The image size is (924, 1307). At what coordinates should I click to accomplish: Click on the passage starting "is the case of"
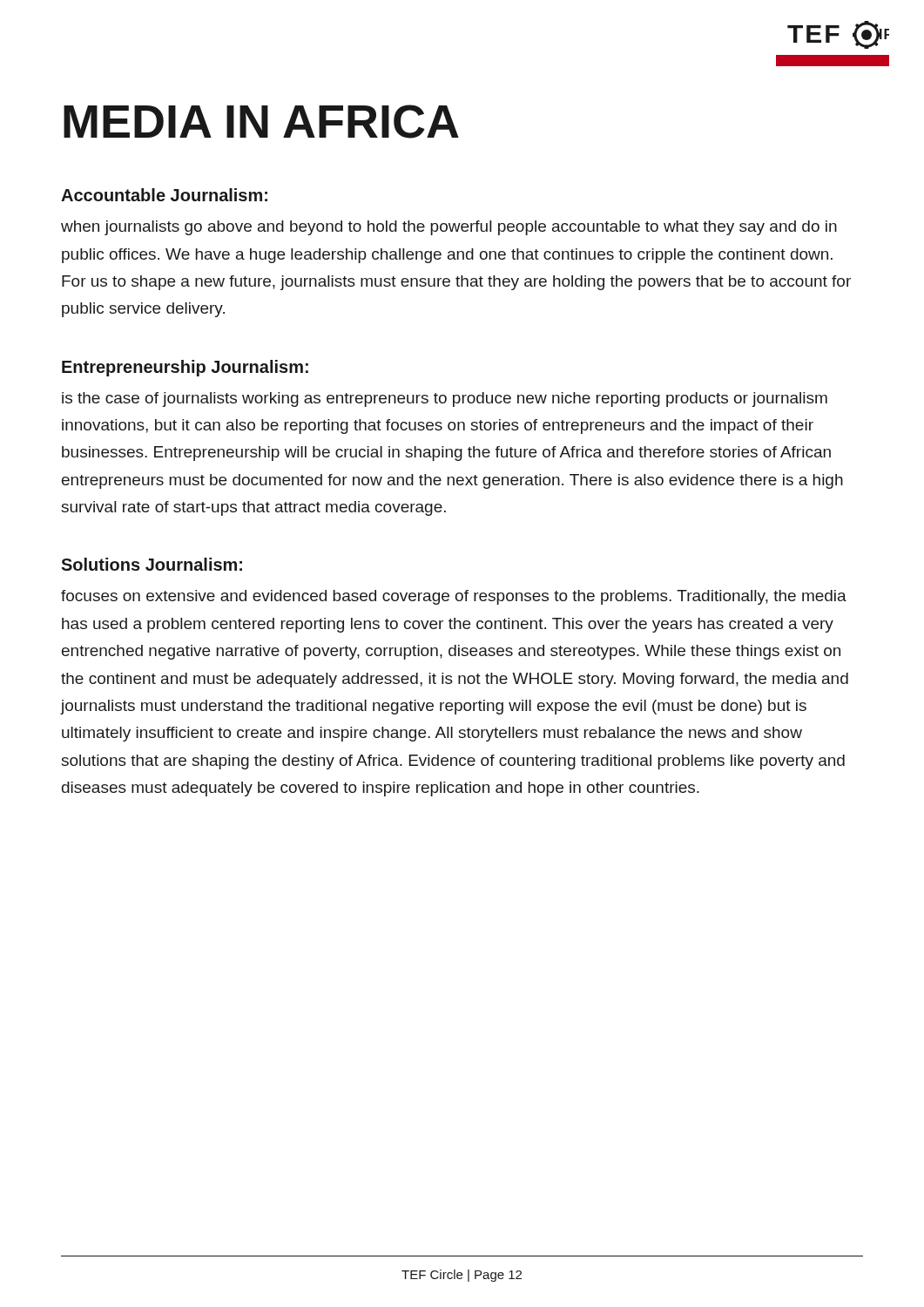click(x=452, y=452)
